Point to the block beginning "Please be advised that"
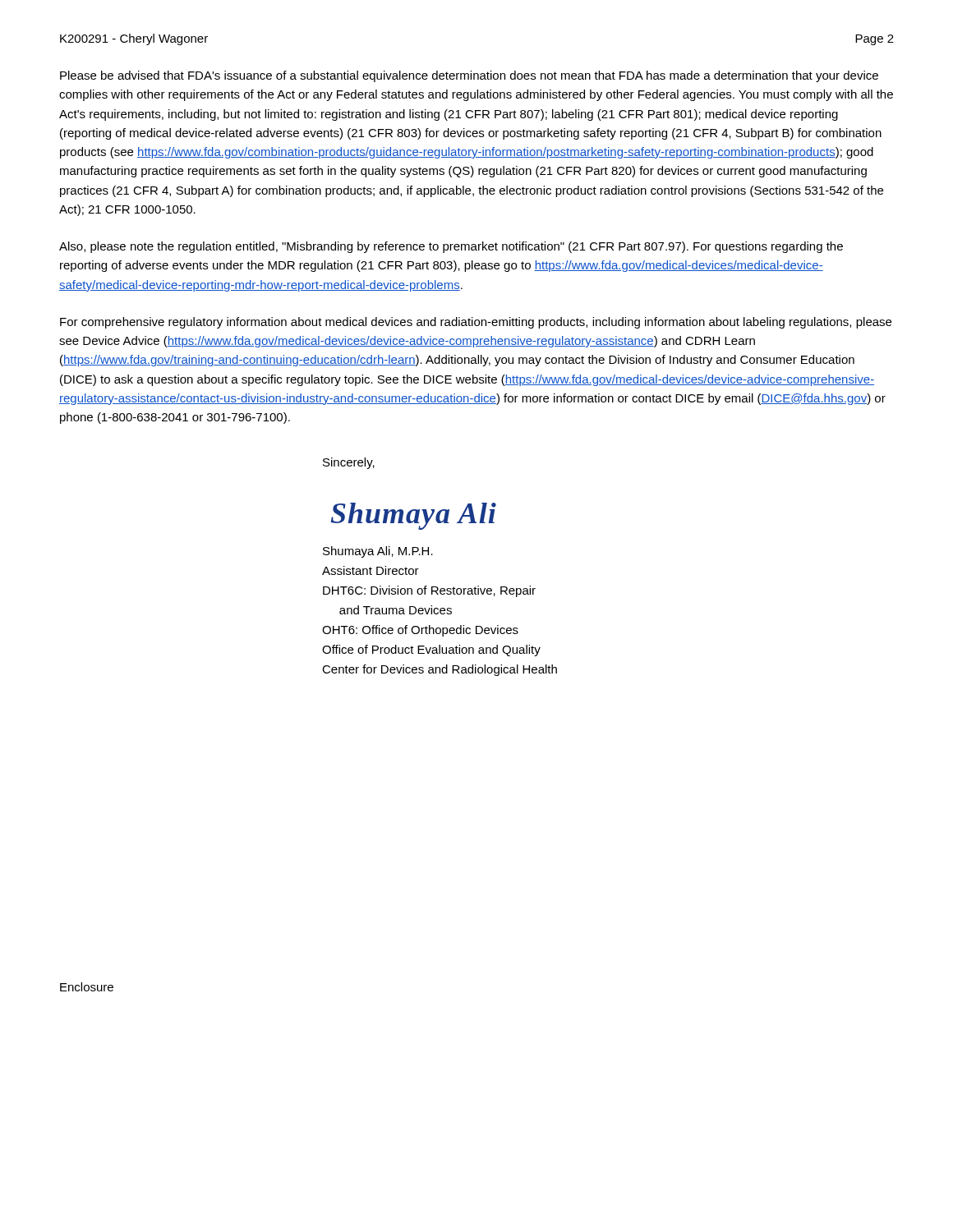The width and height of the screenshot is (953, 1232). (476, 142)
